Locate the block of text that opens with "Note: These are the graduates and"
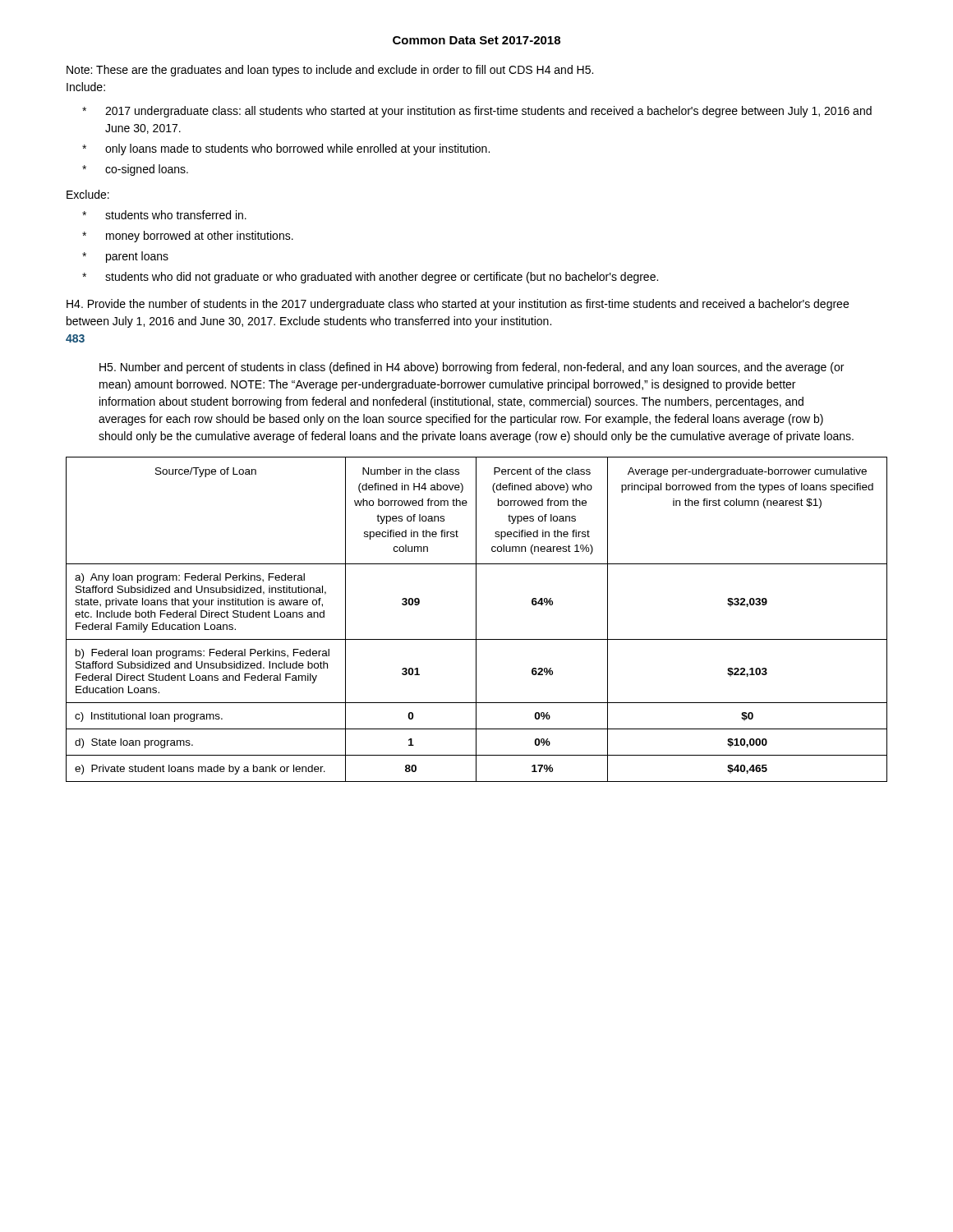 pyautogui.click(x=330, y=78)
